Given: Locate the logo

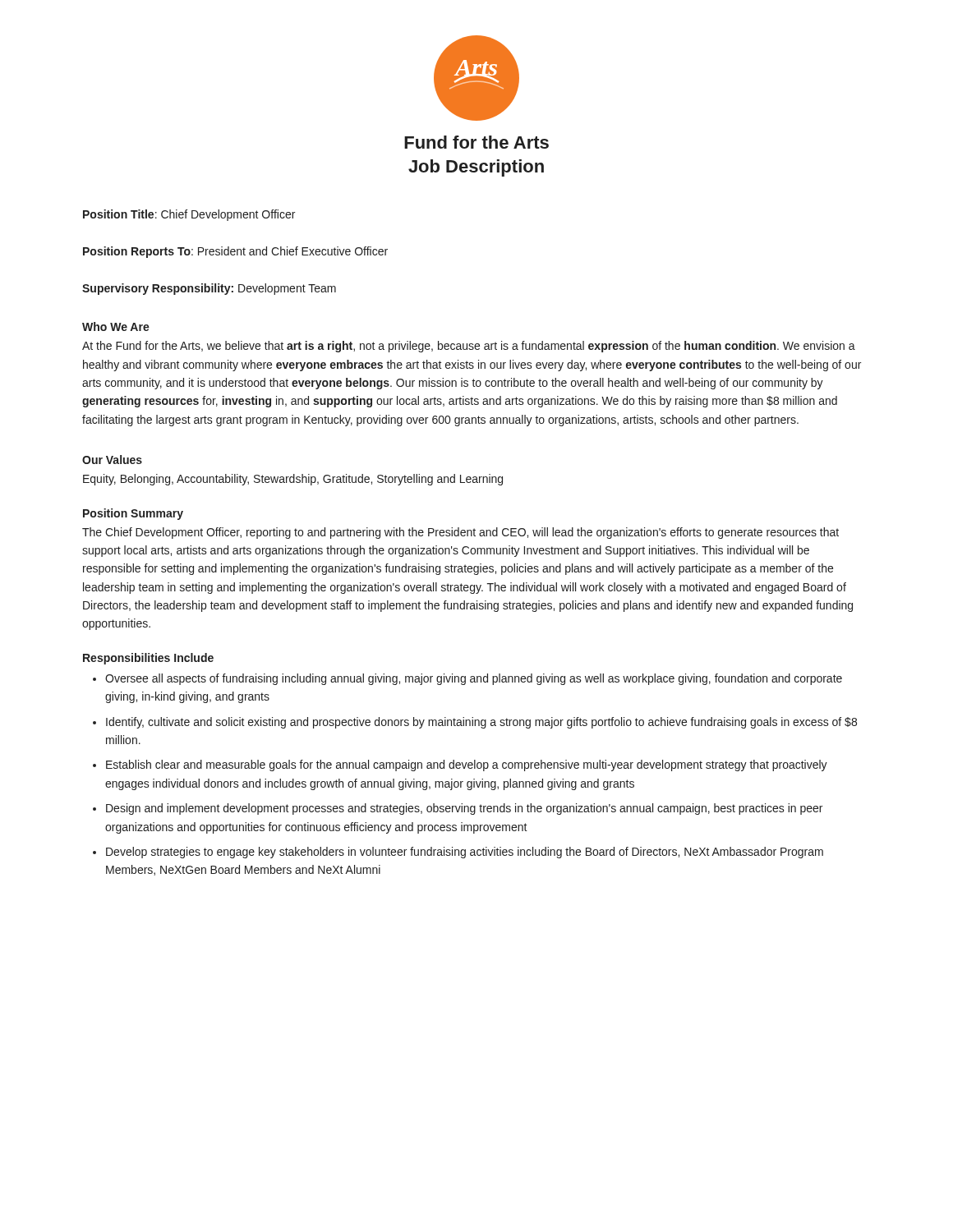Looking at the screenshot, I should click(476, 93).
